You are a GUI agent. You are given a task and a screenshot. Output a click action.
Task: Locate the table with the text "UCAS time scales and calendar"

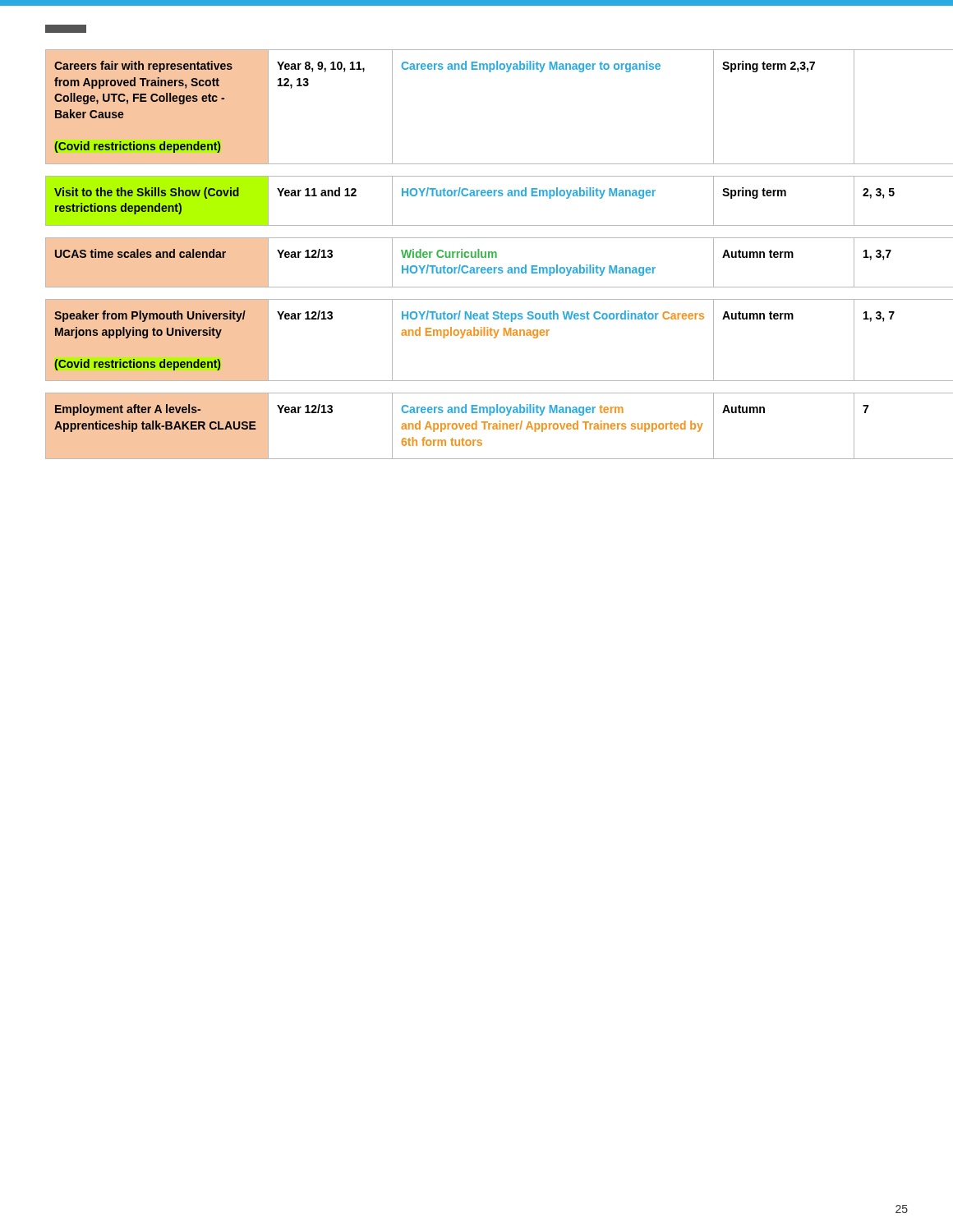[476, 254]
